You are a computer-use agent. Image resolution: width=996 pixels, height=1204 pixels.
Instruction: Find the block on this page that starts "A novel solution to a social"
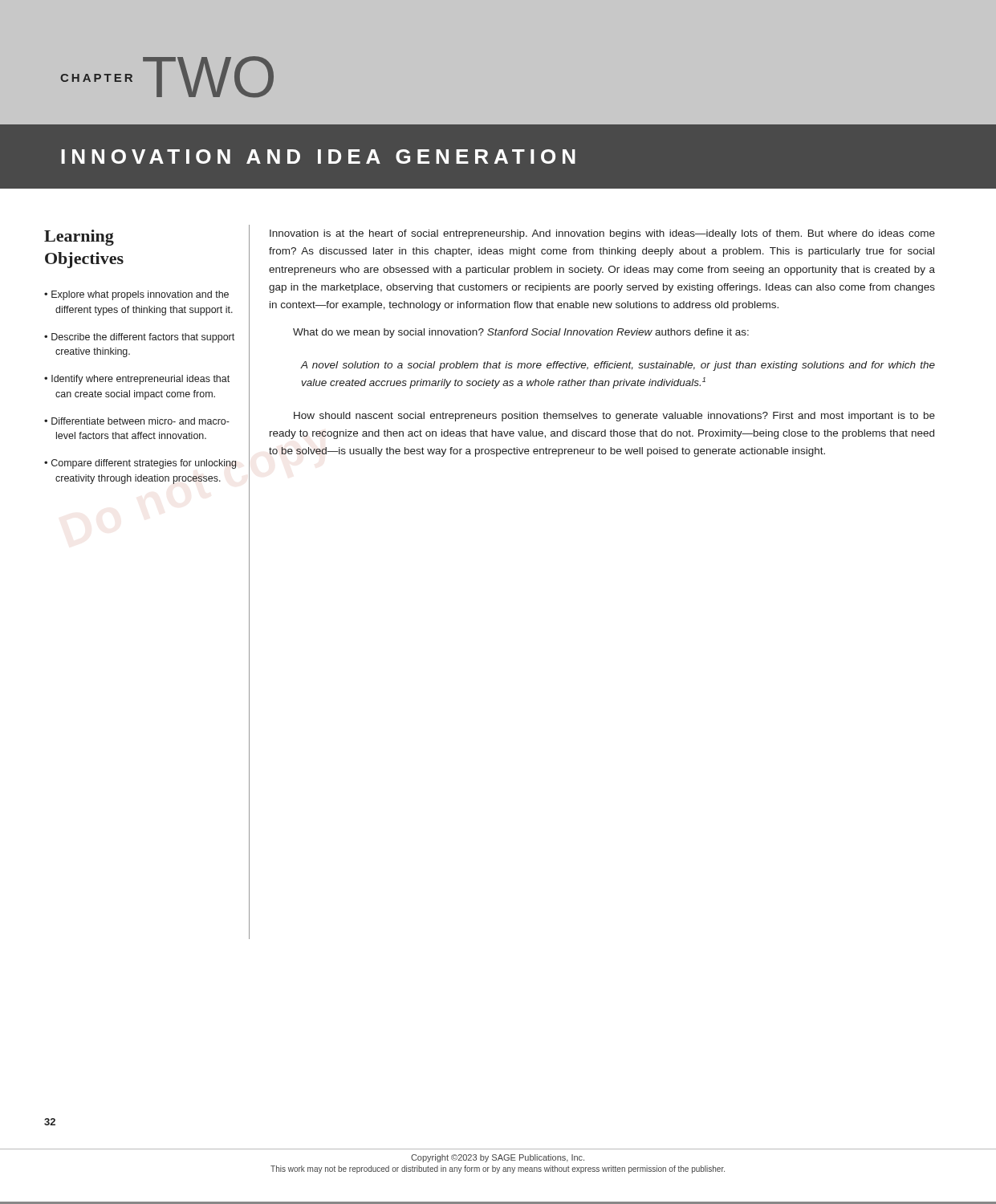pos(618,374)
